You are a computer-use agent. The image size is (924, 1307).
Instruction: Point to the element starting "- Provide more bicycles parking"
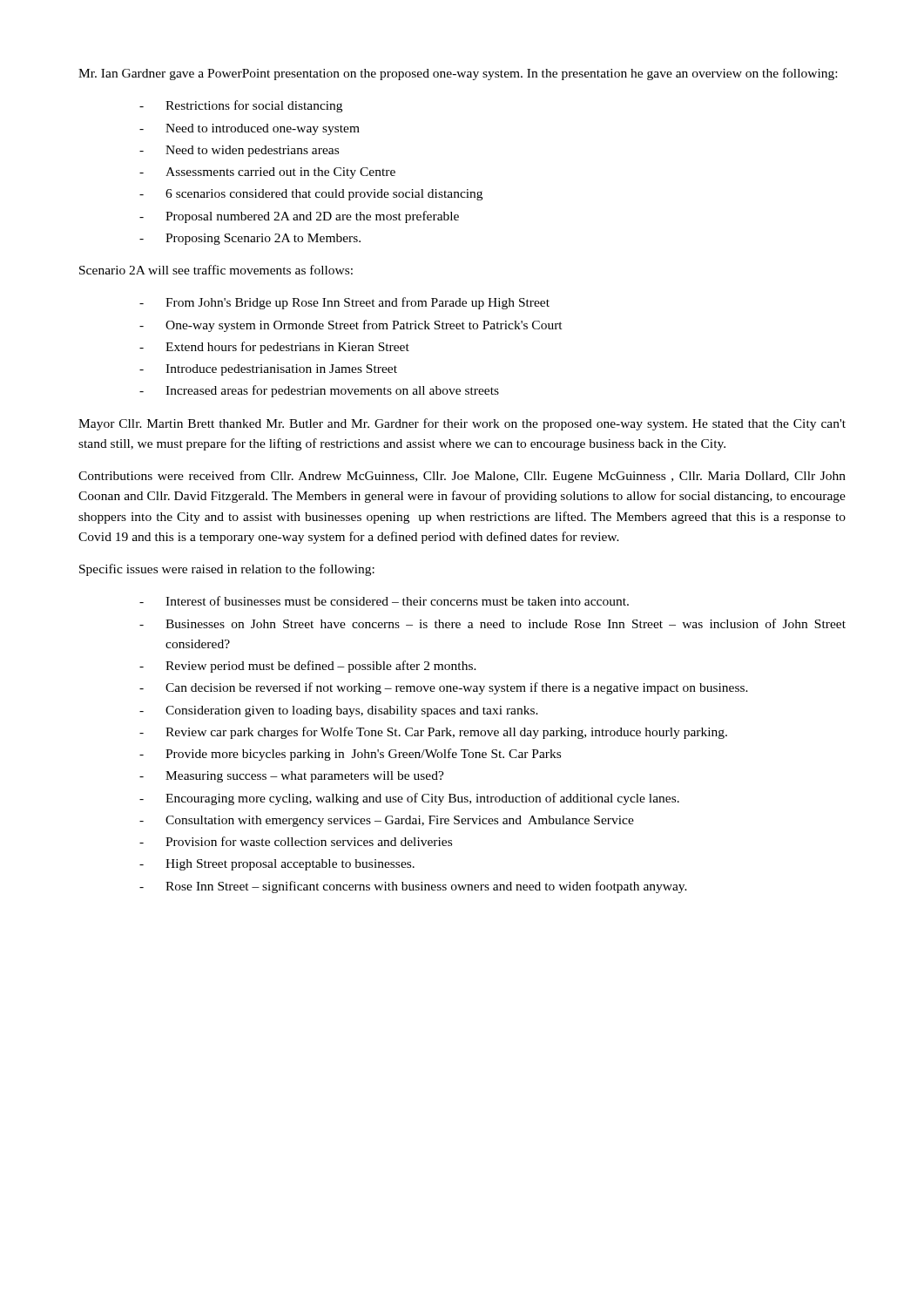pos(492,753)
